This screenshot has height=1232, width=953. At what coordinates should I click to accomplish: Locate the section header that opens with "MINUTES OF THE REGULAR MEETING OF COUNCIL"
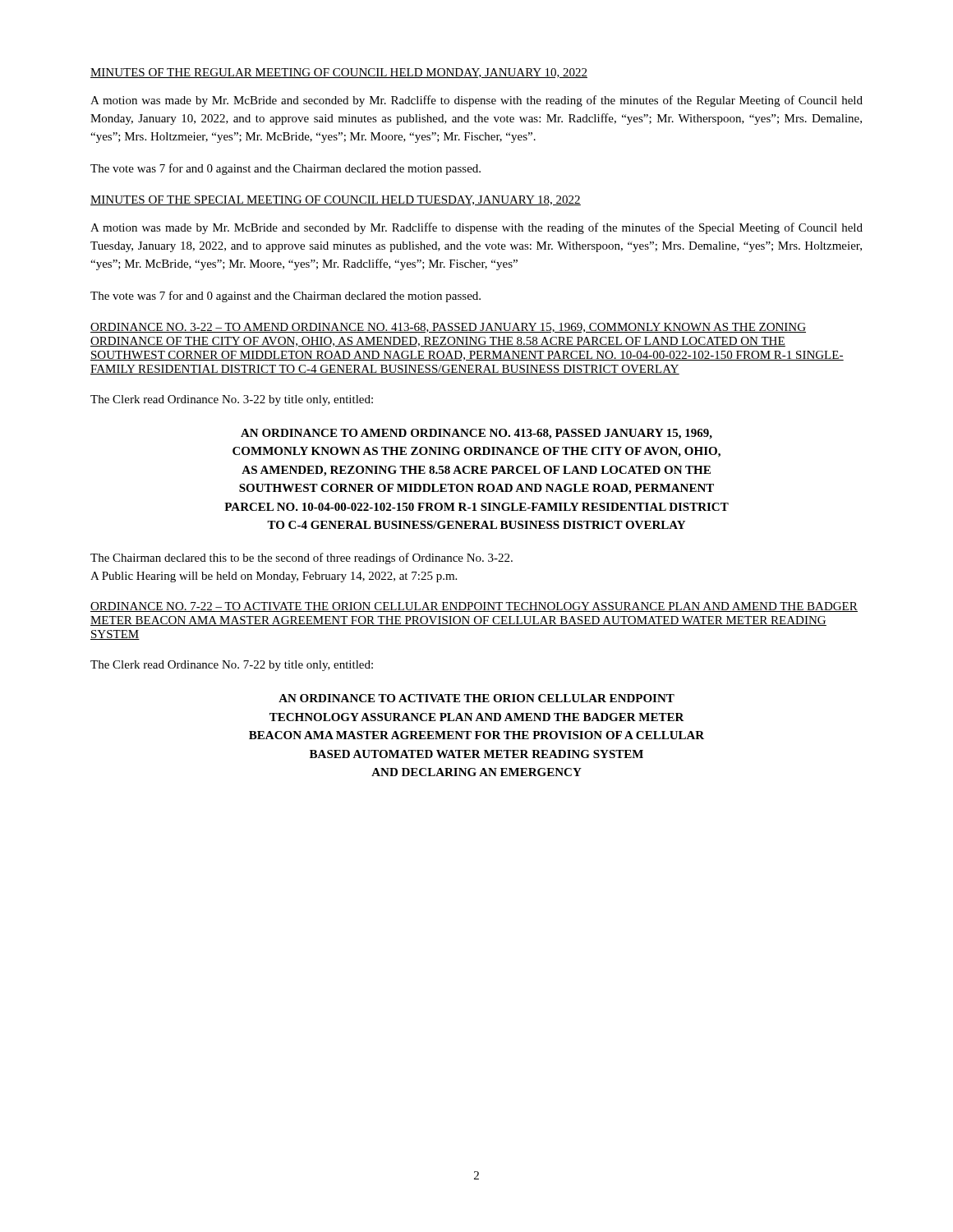(476, 106)
